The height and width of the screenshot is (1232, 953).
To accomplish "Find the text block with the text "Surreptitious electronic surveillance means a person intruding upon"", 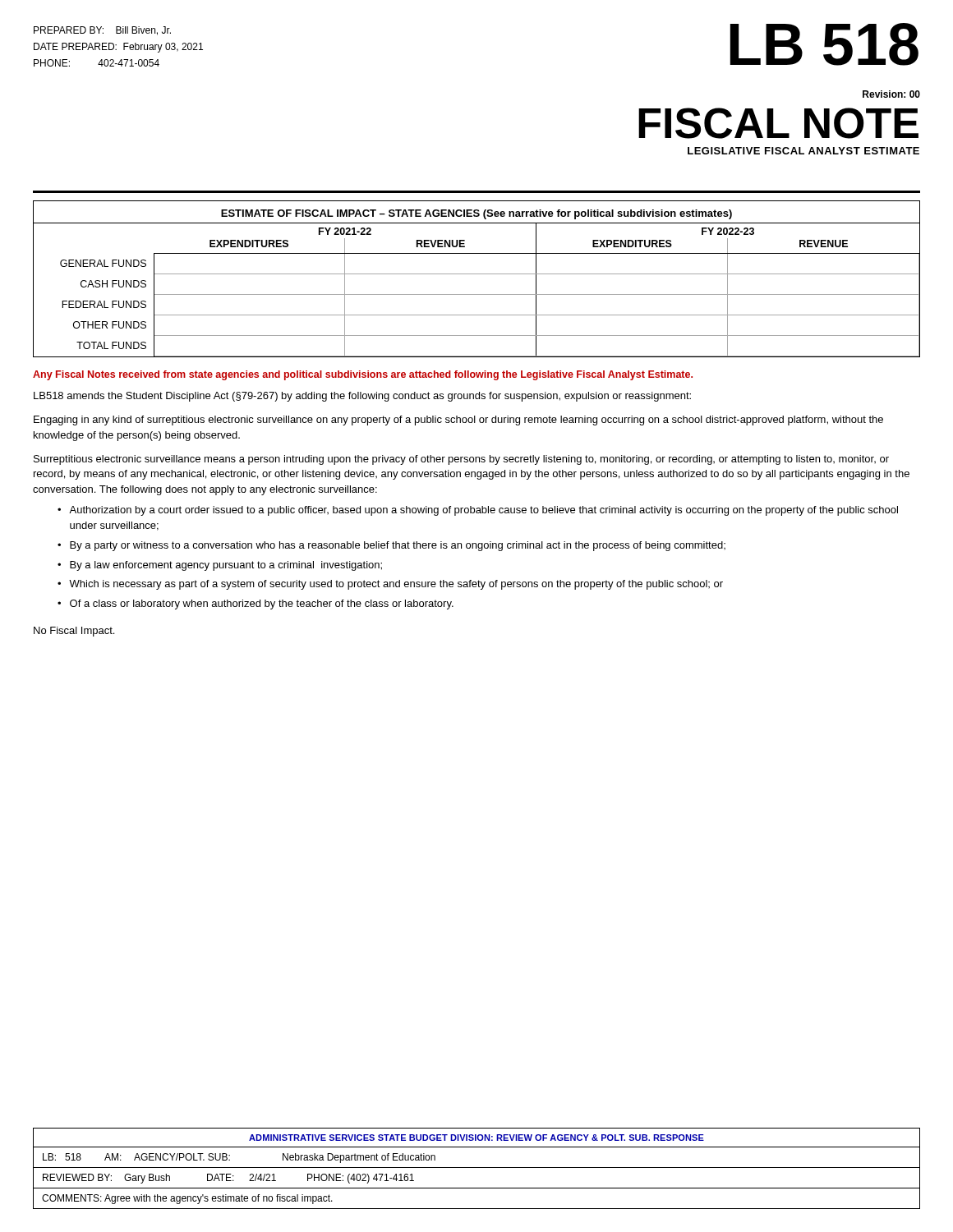I will (471, 474).
